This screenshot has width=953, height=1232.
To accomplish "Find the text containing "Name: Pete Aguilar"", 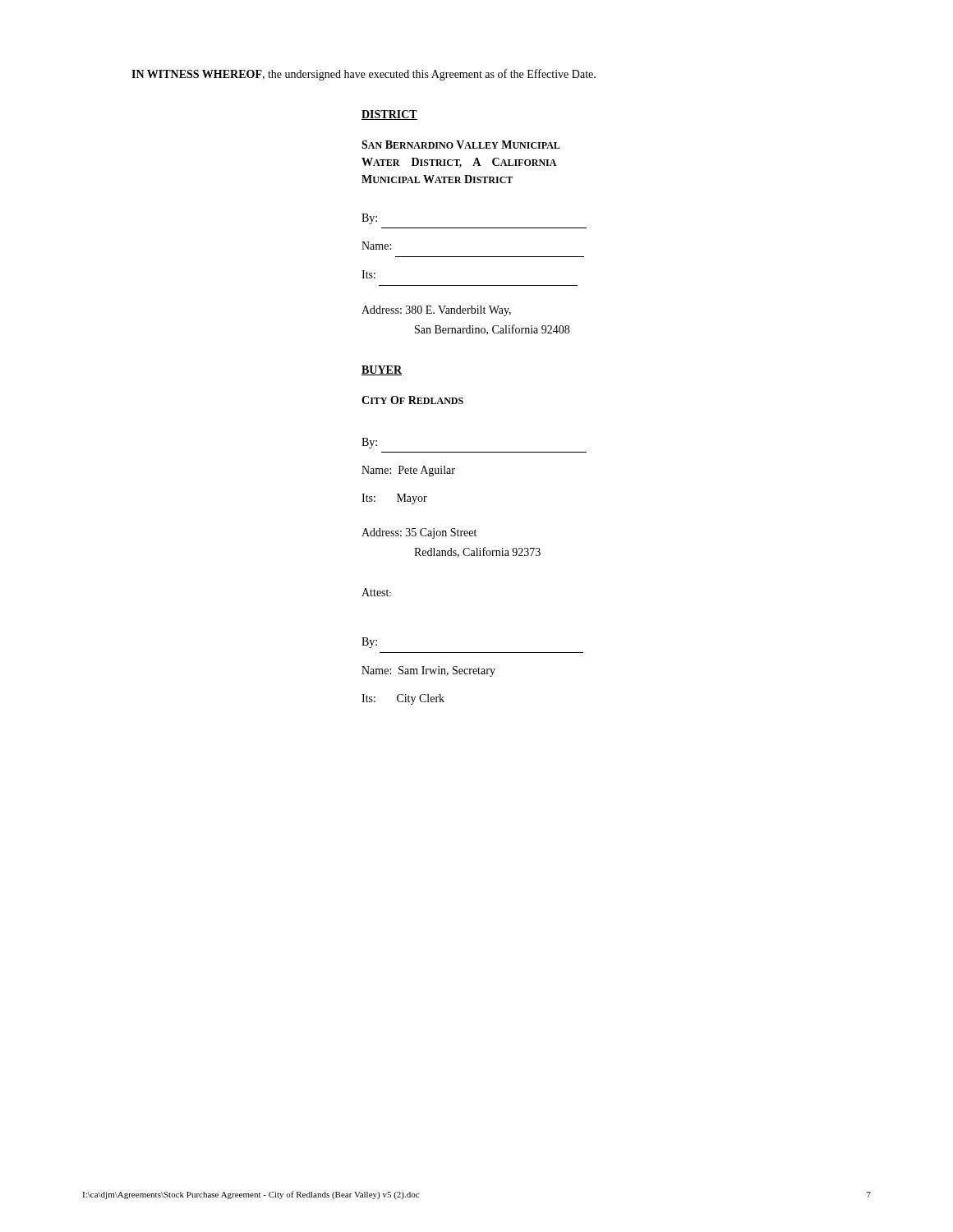I will [x=408, y=470].
